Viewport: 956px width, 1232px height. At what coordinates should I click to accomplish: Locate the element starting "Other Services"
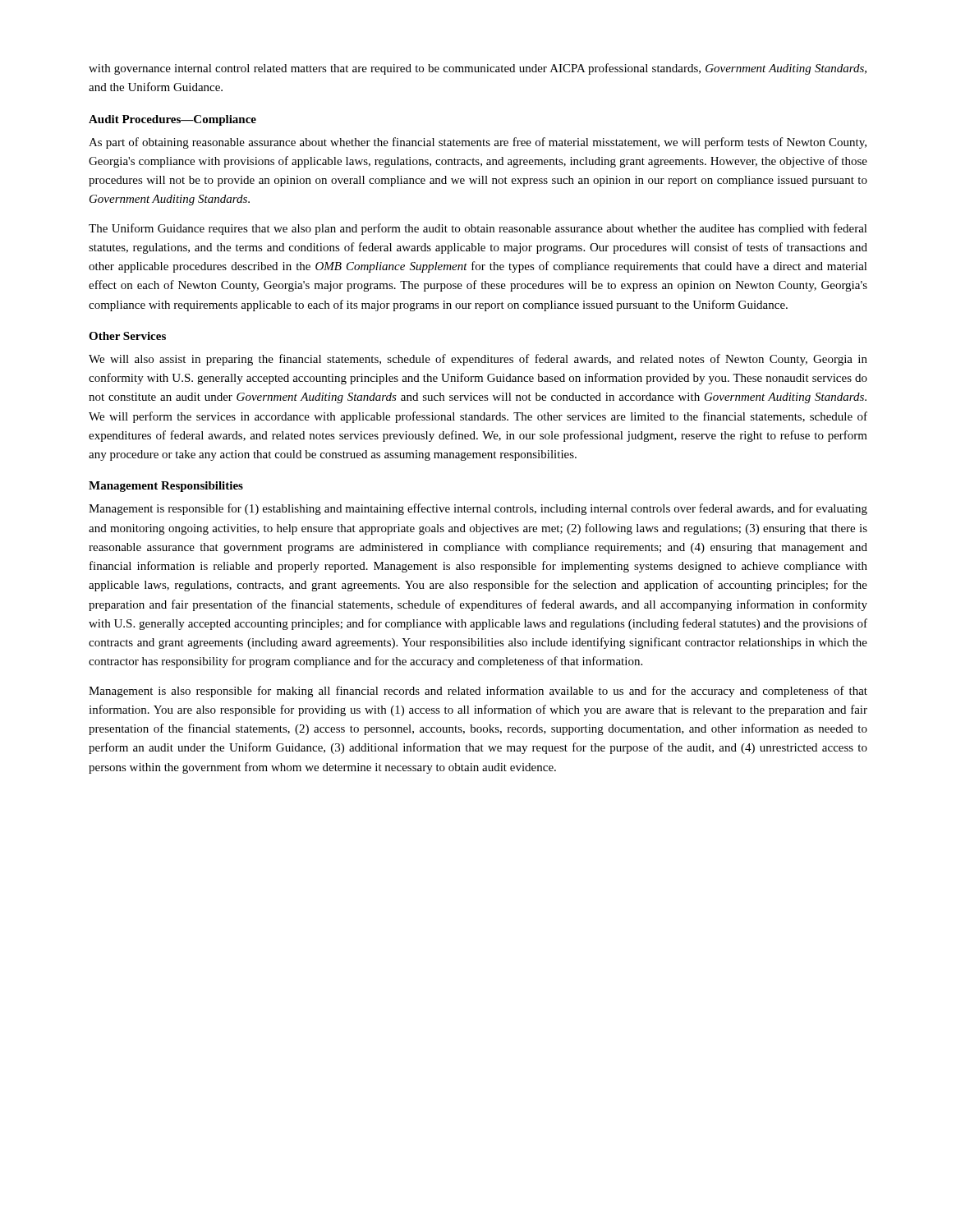coord(127,336)
